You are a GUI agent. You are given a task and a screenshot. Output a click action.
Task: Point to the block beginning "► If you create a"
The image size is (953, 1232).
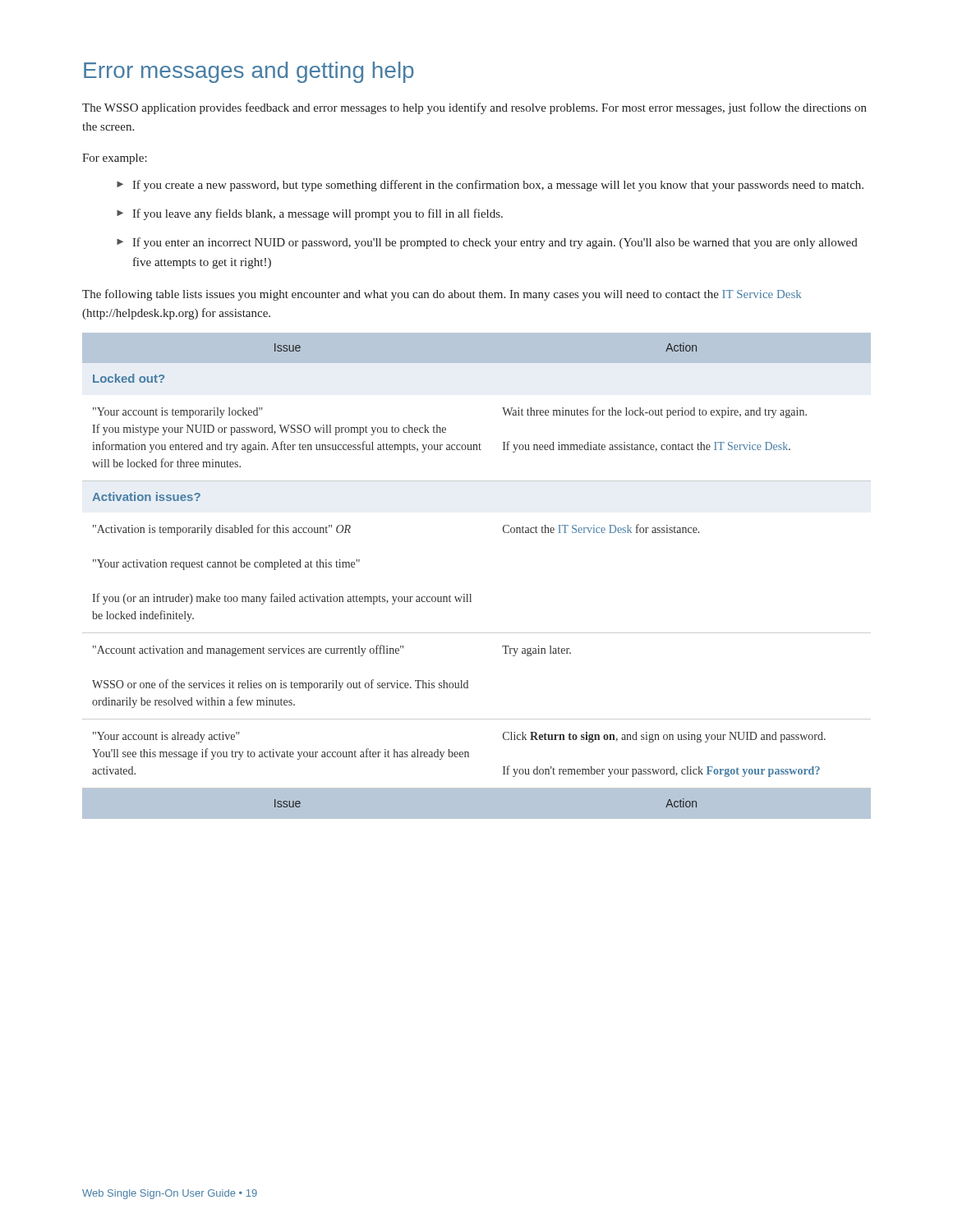click(493, 185)
